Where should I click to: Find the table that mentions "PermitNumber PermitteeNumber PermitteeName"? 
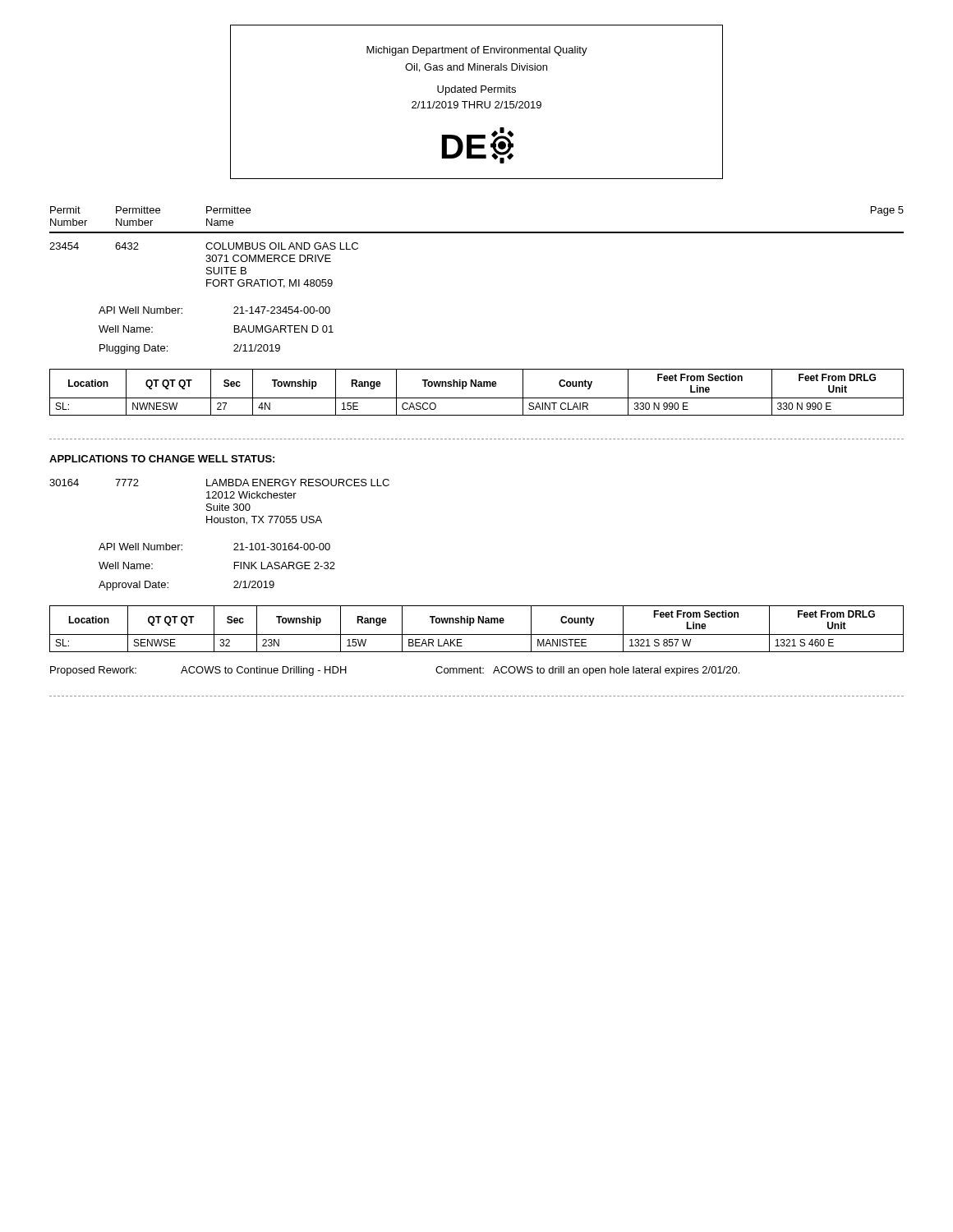click(476, 246)
